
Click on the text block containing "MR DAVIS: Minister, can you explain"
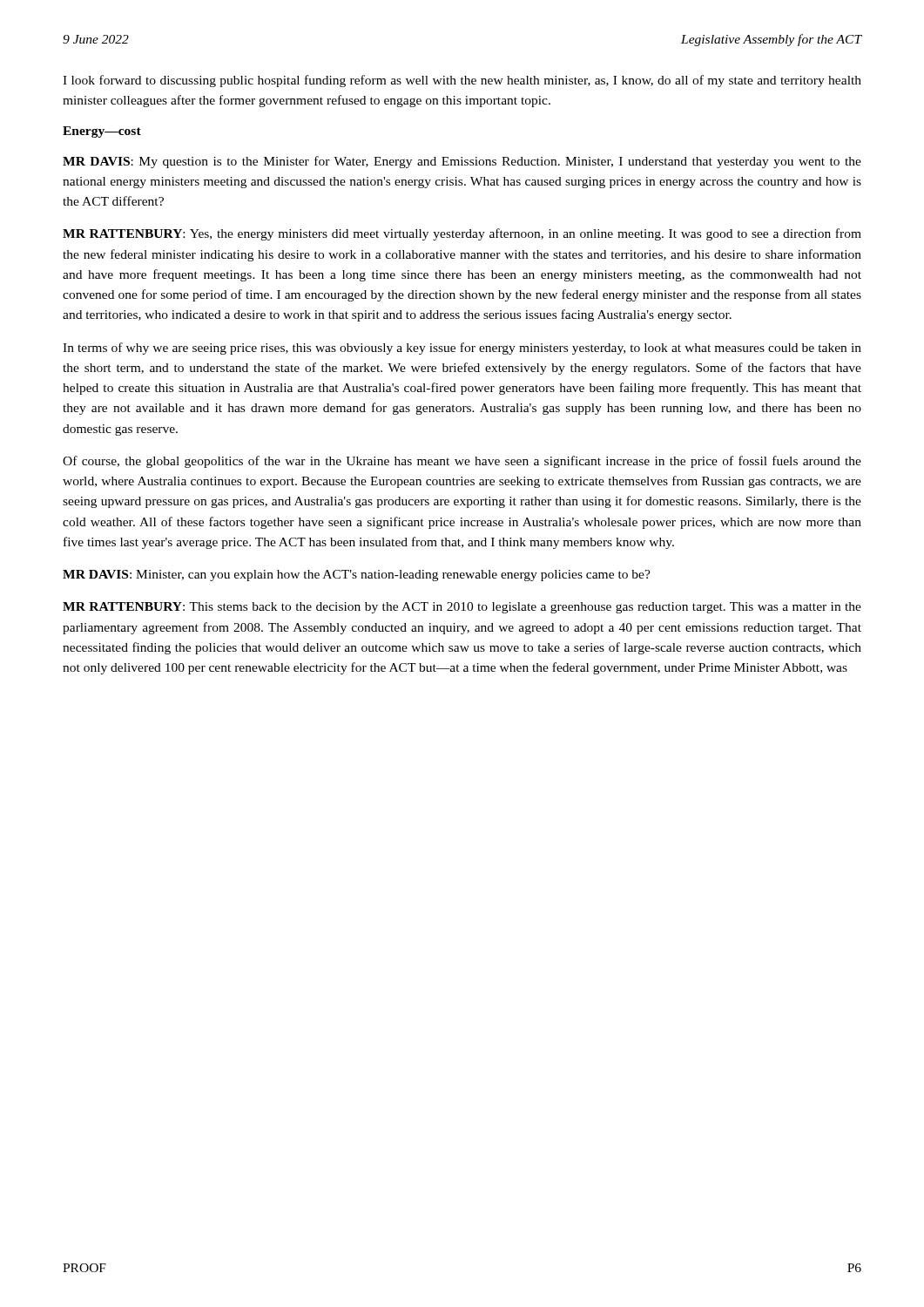462,574
